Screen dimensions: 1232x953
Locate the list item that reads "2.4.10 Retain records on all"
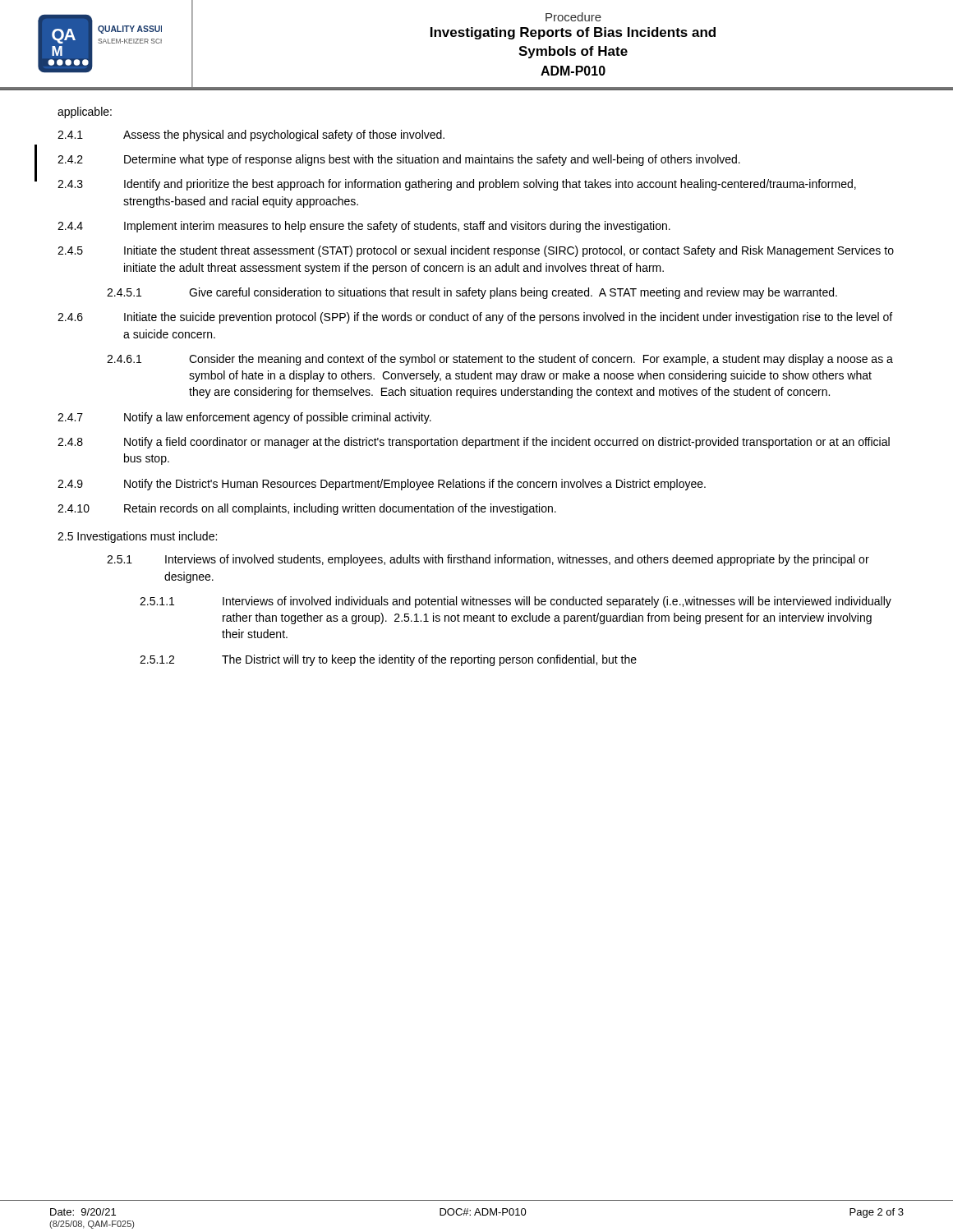pyautogui.click(x=476, y=508)
